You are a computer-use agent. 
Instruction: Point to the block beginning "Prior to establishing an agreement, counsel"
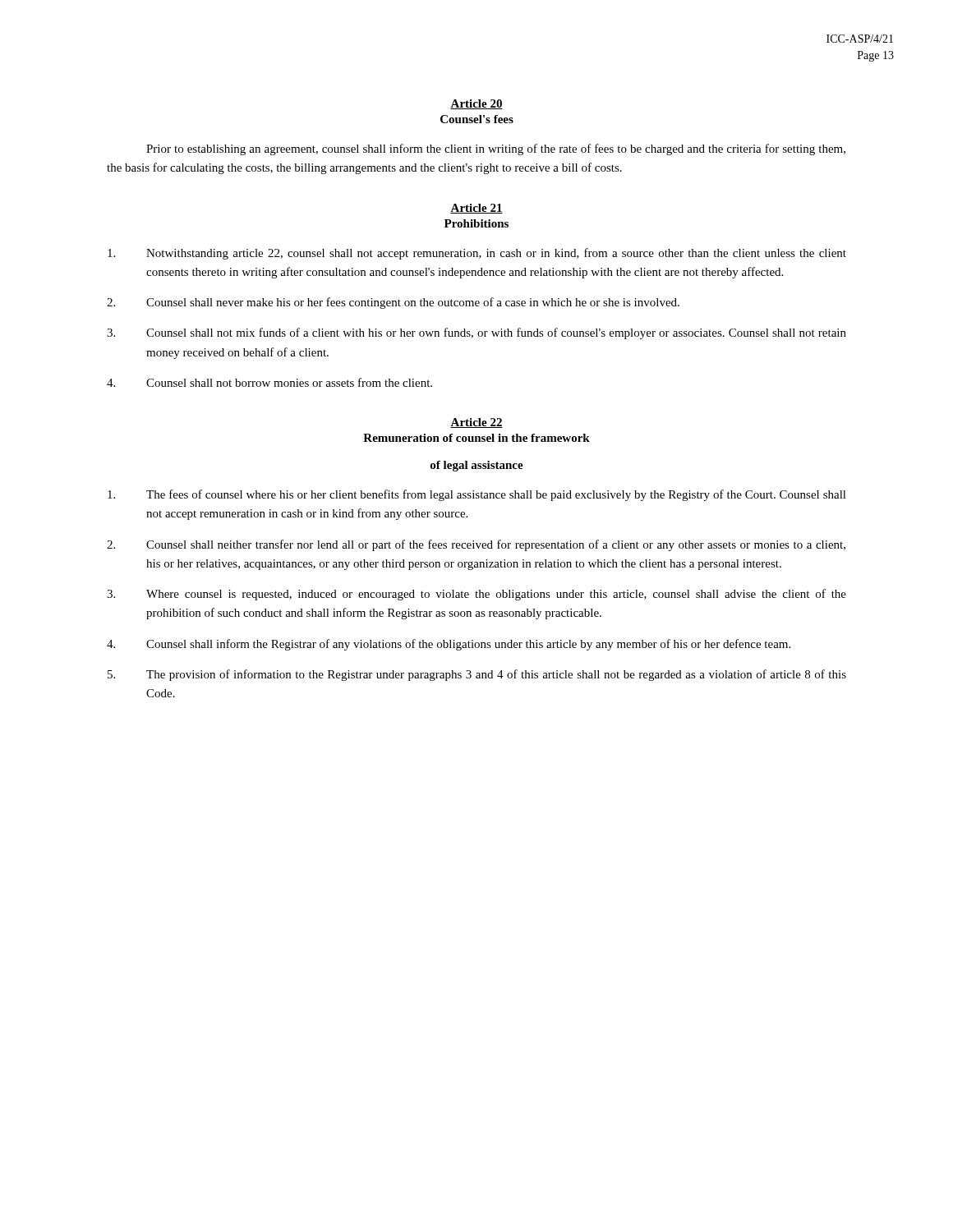point(476,158)
